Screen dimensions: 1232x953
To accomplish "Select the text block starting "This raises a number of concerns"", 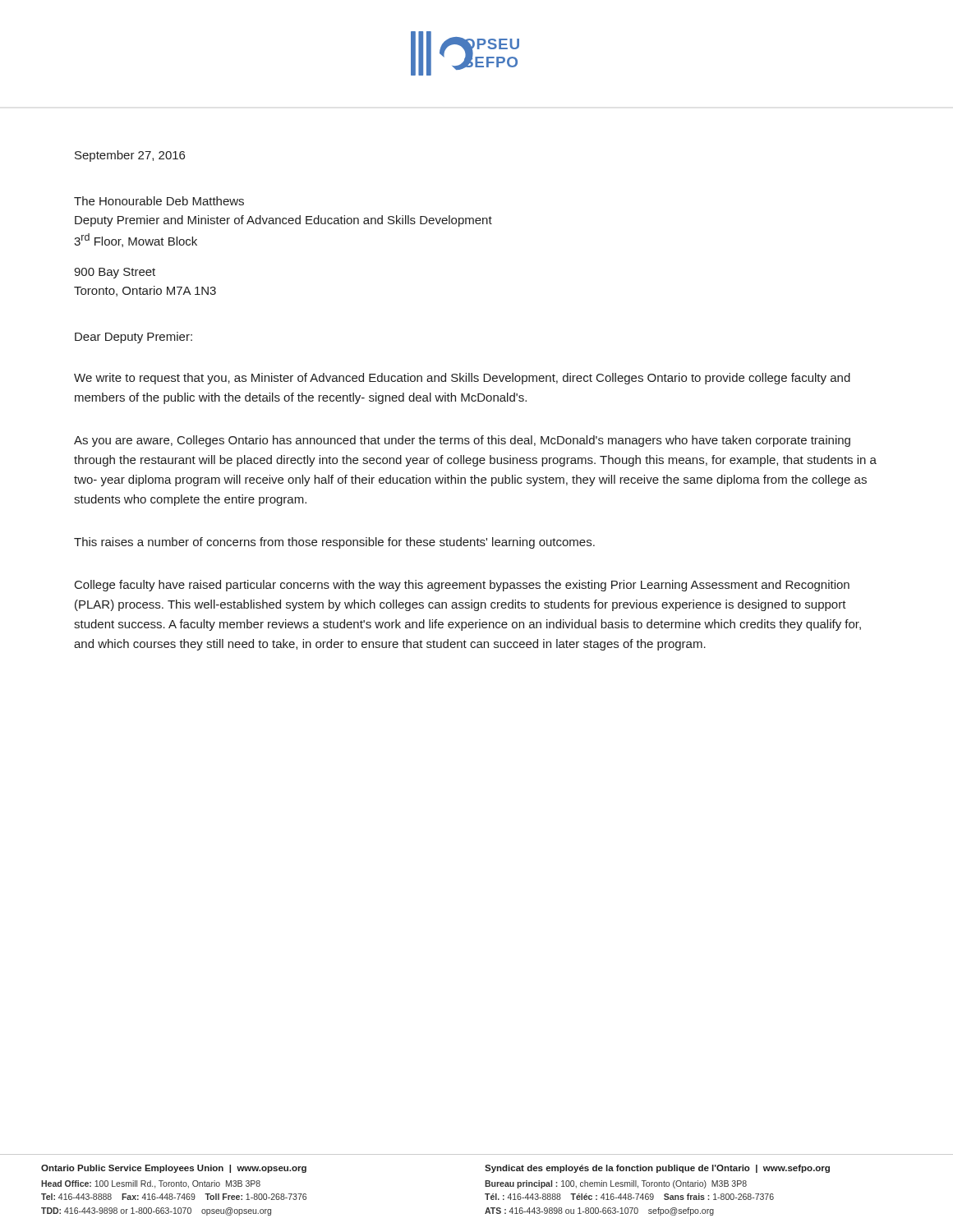I will [x=335, y=542].
